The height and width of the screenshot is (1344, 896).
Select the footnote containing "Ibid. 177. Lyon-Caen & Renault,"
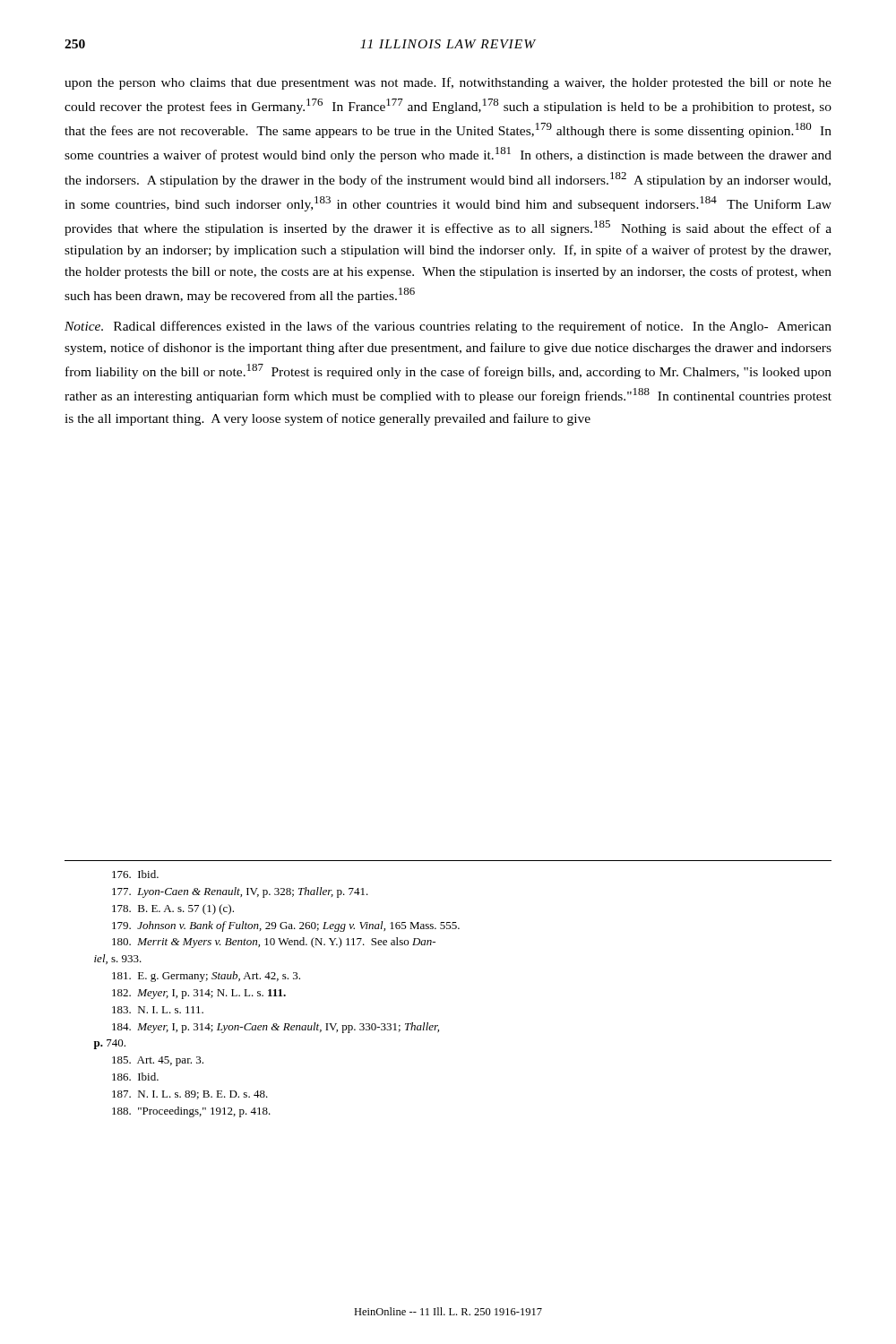tap(135, 874)
